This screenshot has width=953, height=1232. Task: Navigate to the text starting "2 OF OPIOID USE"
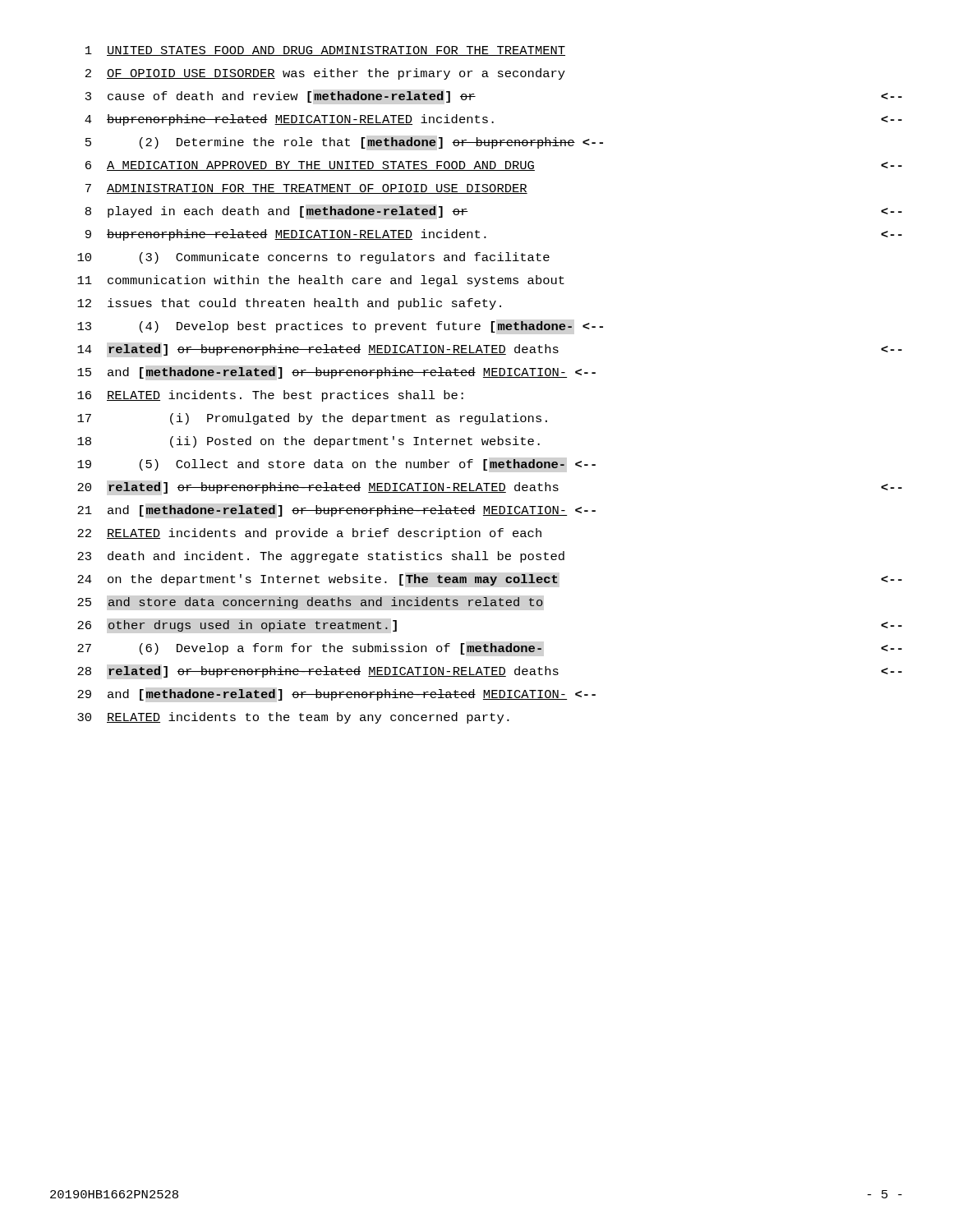click(453, 74)
